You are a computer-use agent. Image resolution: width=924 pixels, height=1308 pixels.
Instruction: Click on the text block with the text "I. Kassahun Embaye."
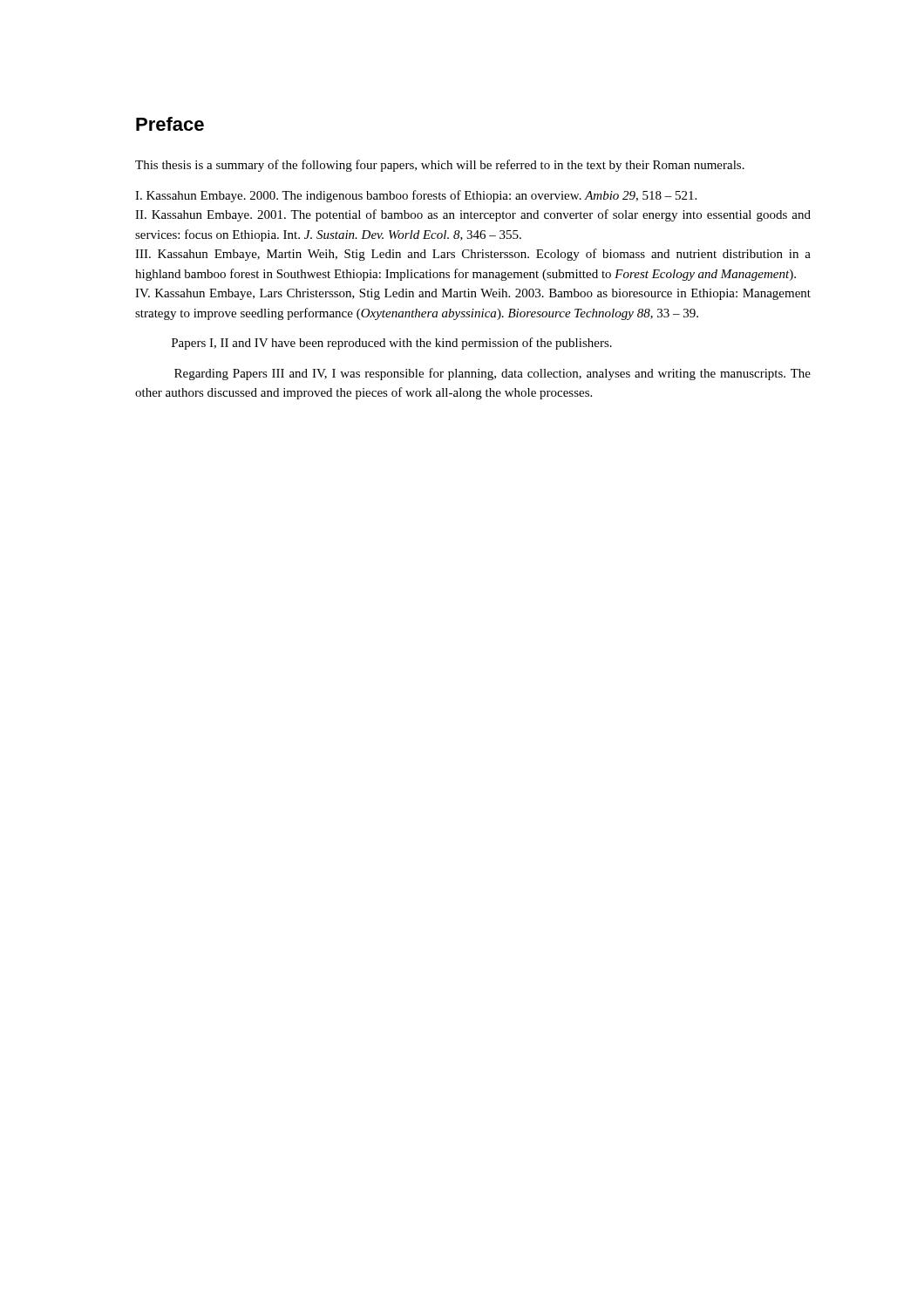[x=473, y=254]
